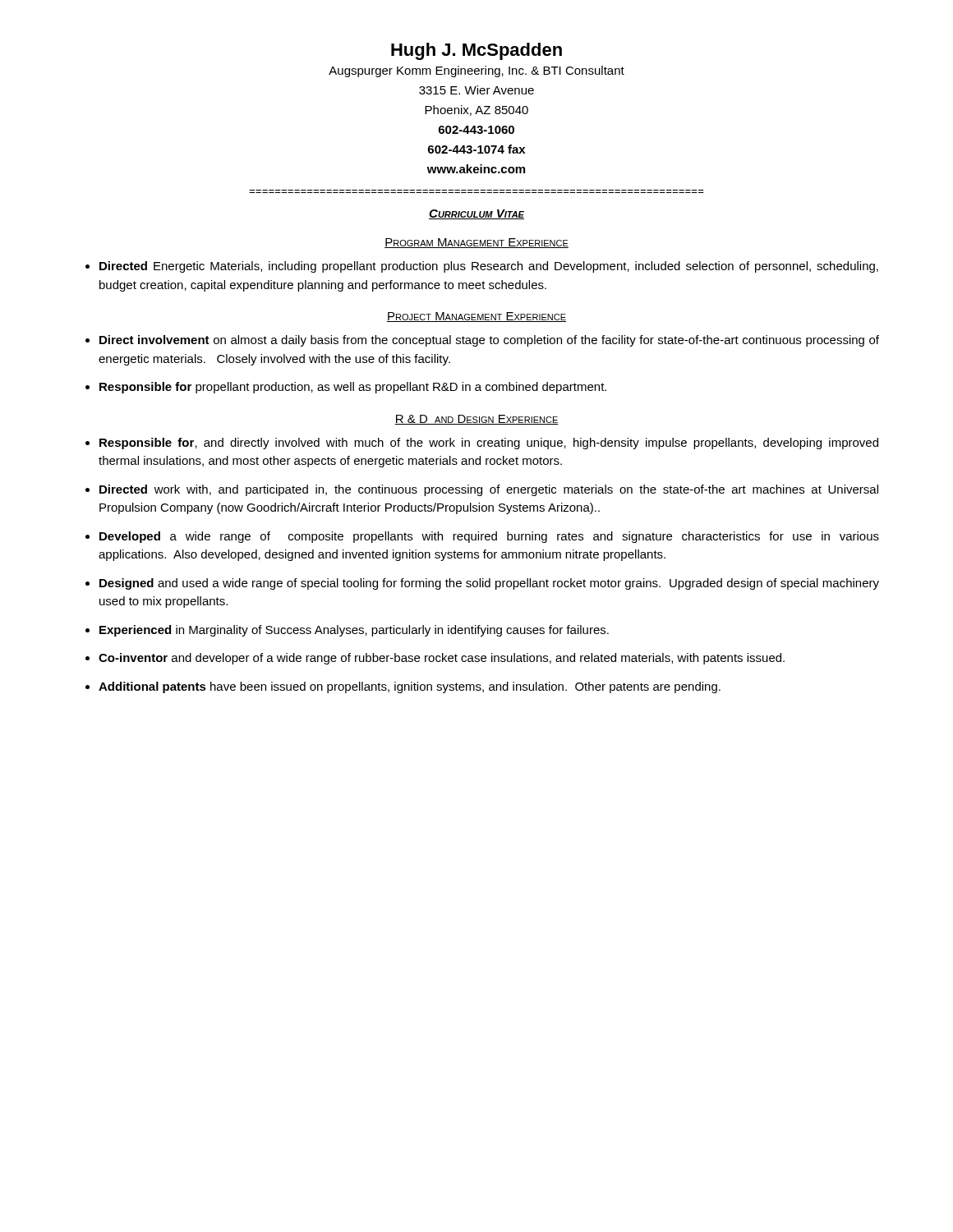The width and height of the screenshot is (953, 1232).
Task: Navigate to the passage starting "Experienced in Marginality of"
Action: [354, 629]
